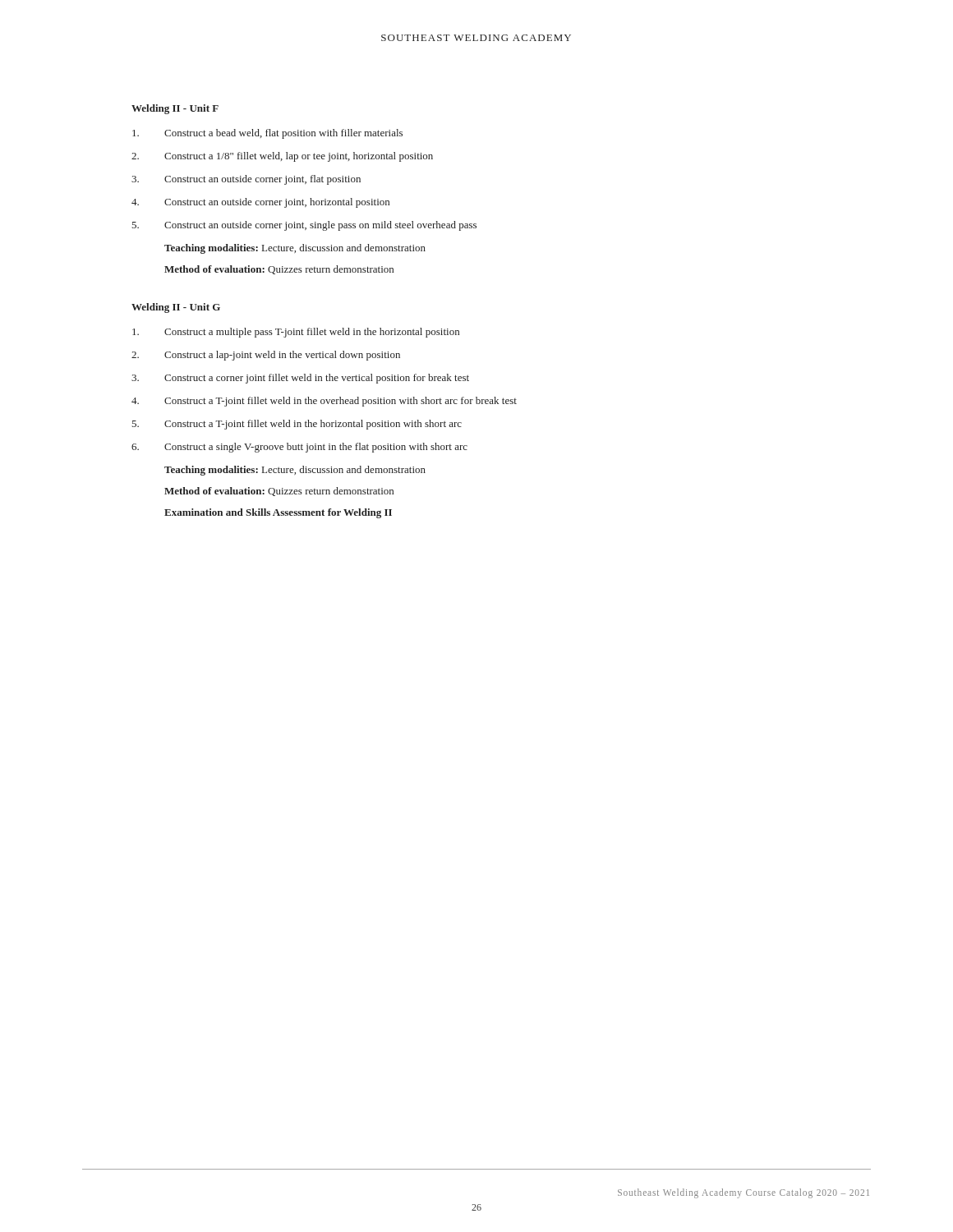
Task: Point to the element starting "Construct a bead"
Action: (x=267, y=134)
